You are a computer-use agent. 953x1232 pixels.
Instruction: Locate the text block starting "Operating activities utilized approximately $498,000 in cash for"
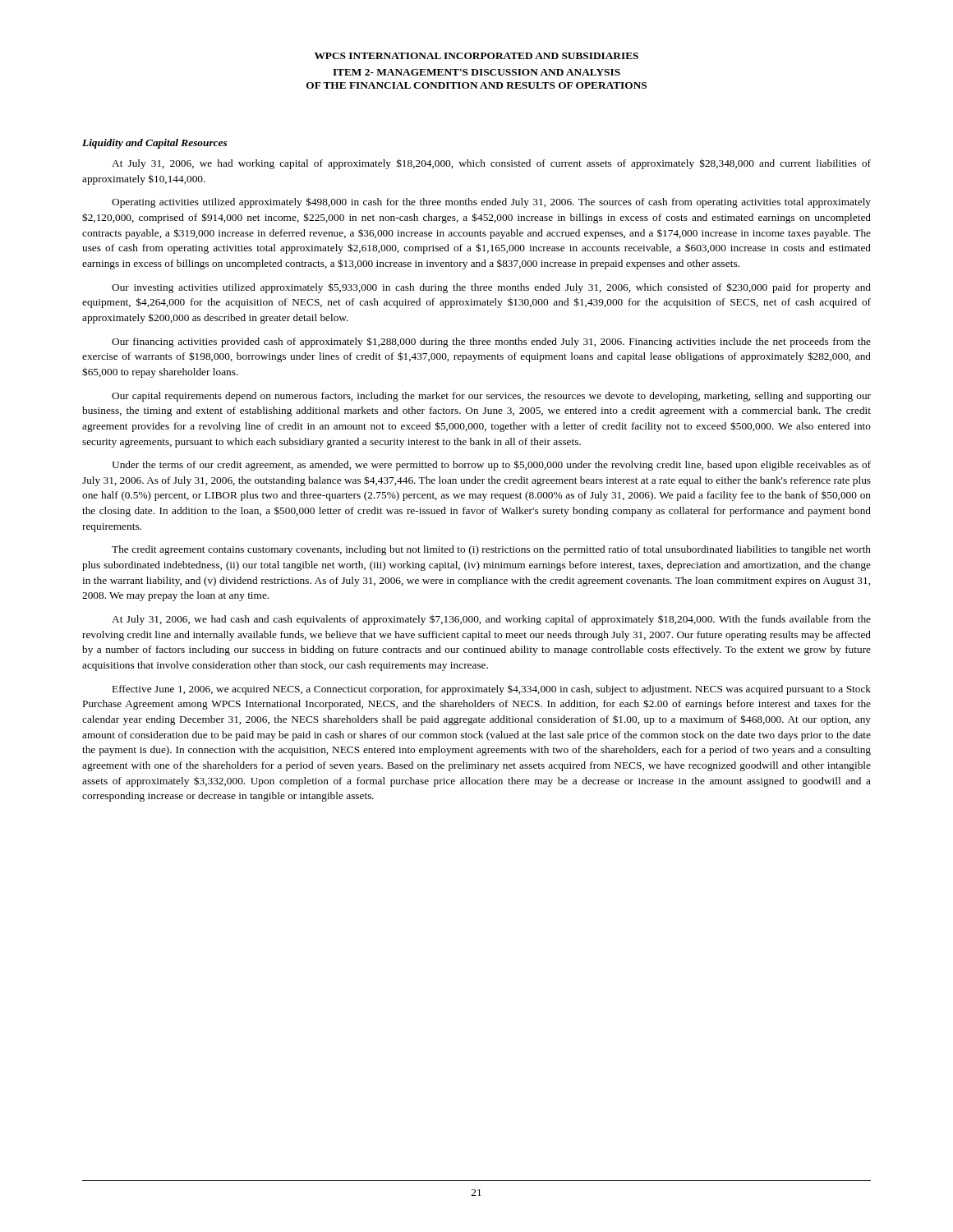pyautogui.click(x=476, y=233)
